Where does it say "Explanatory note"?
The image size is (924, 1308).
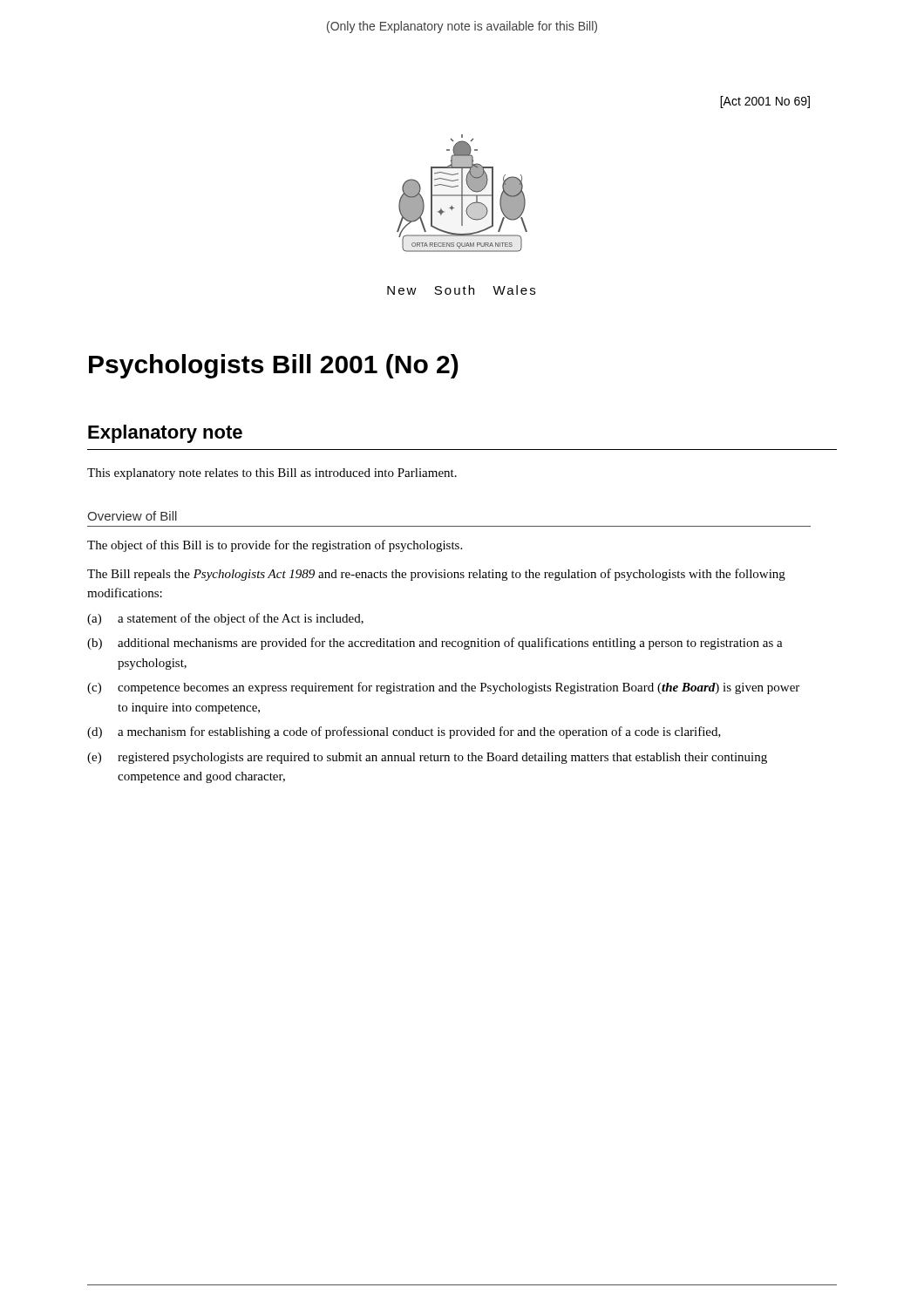[165, 432]
